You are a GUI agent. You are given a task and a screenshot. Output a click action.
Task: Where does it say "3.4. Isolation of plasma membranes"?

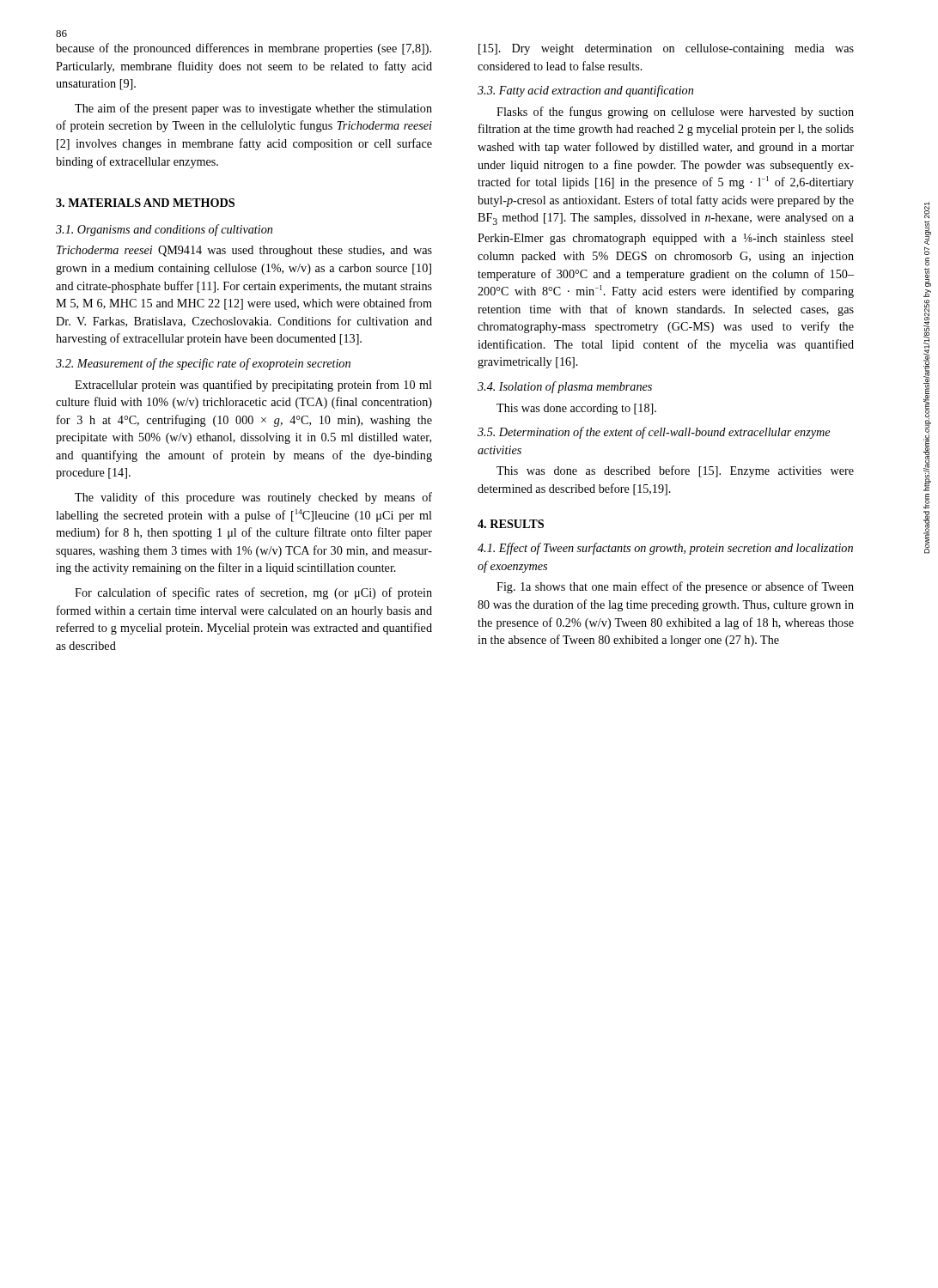[x=565, y=386]
